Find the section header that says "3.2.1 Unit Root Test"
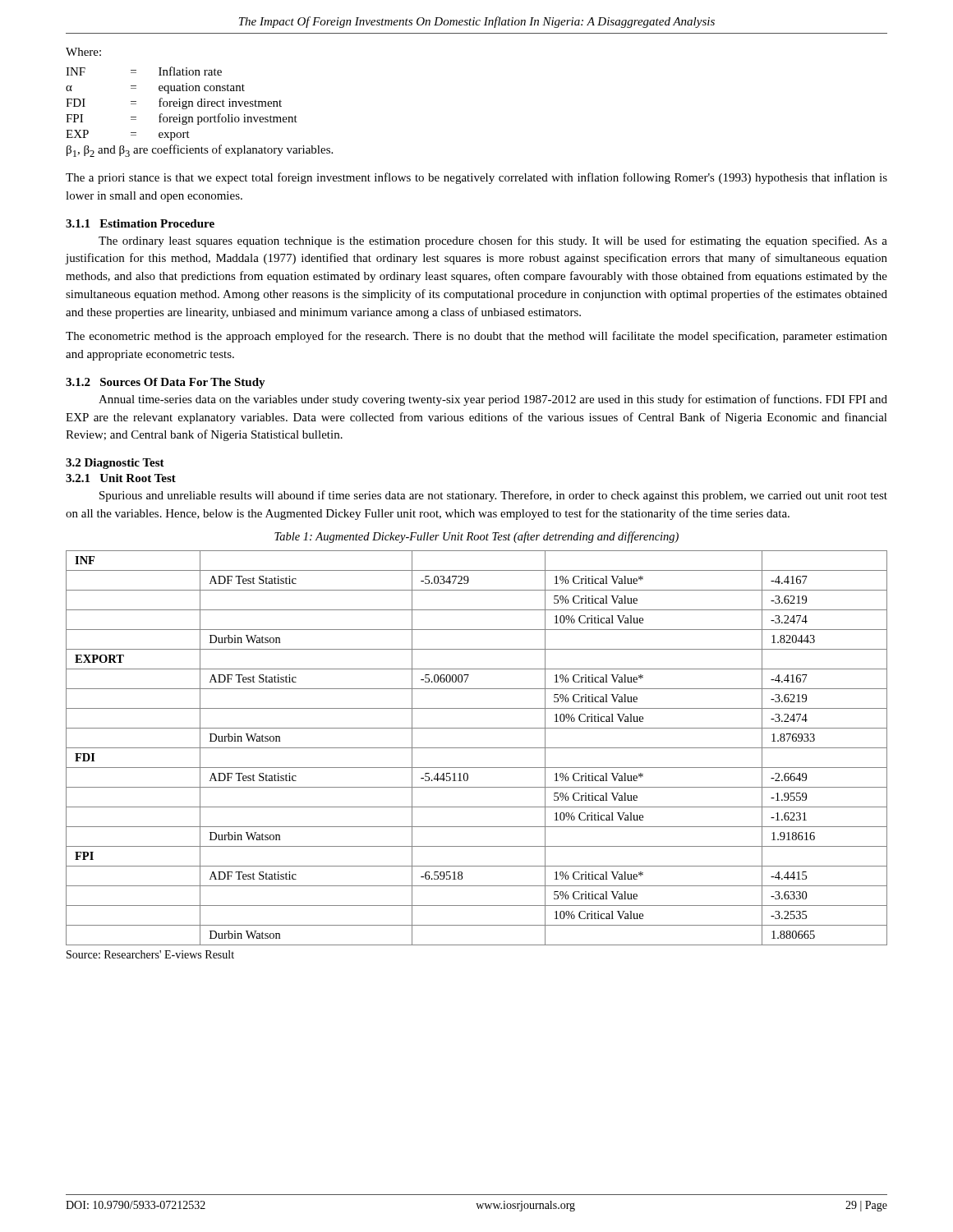 pyautogui.click(x=121, y=478)
